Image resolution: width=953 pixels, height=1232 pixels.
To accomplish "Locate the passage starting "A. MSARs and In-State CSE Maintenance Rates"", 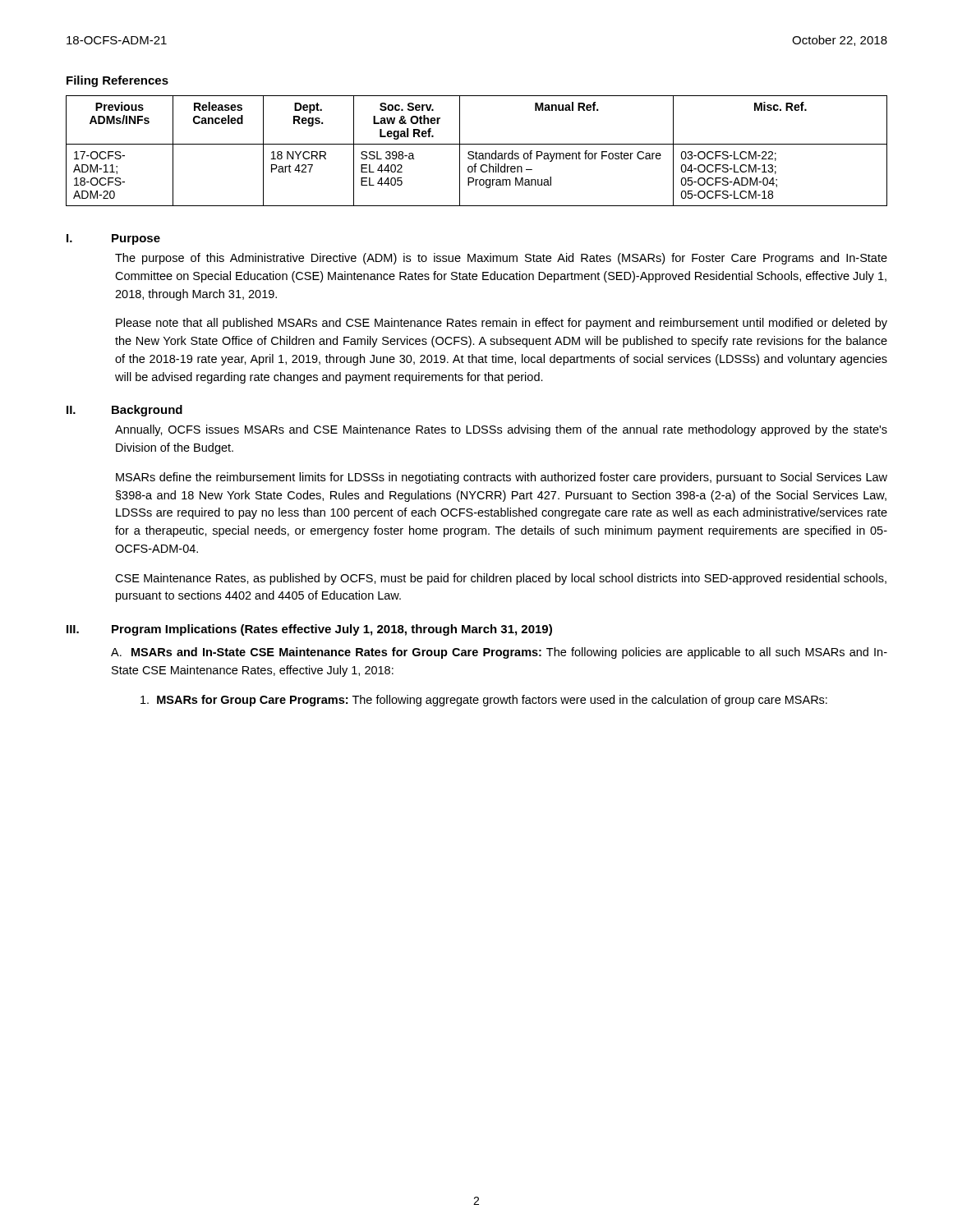I will click(499, 661).
